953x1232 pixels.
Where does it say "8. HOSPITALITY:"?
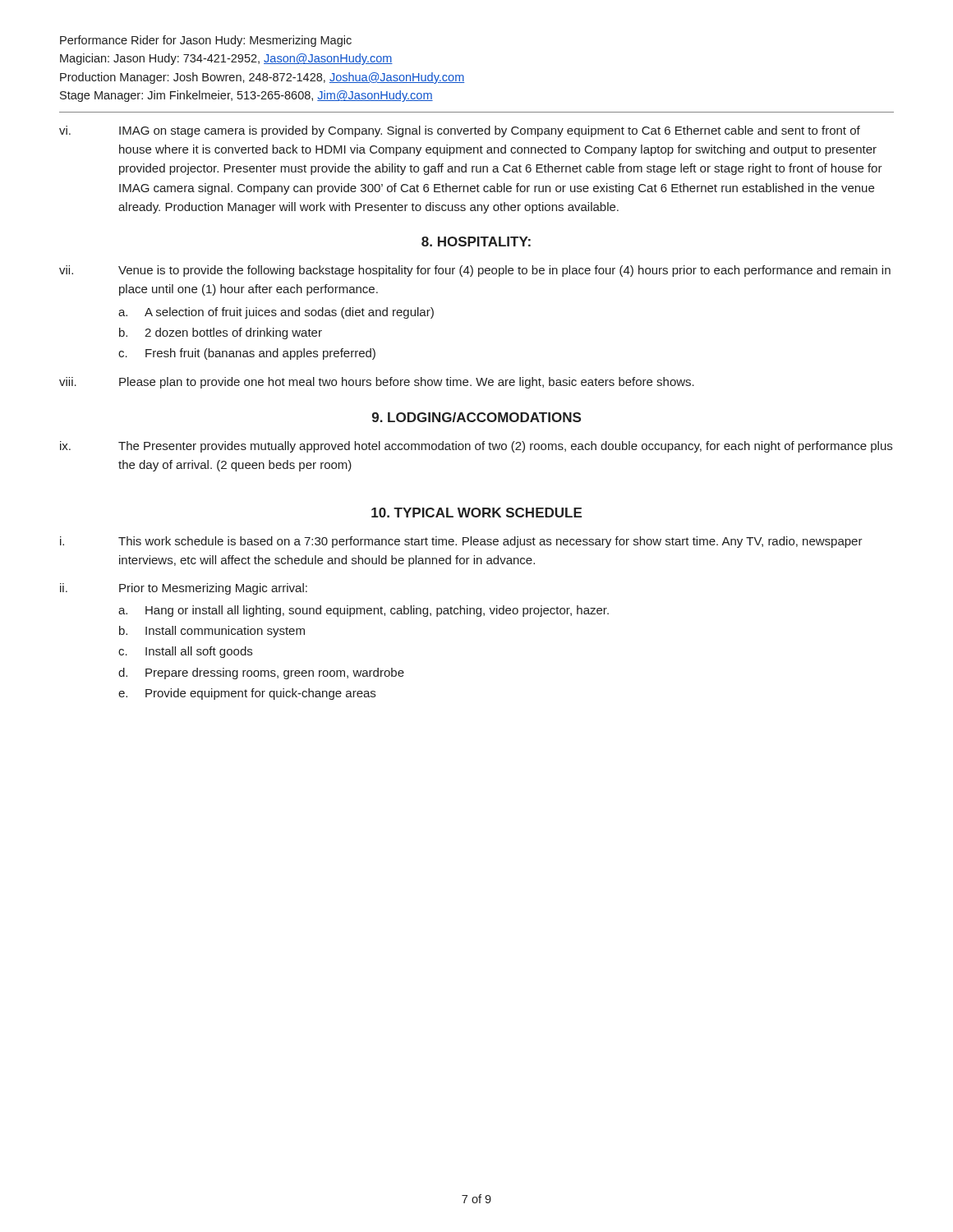[476, 242]
